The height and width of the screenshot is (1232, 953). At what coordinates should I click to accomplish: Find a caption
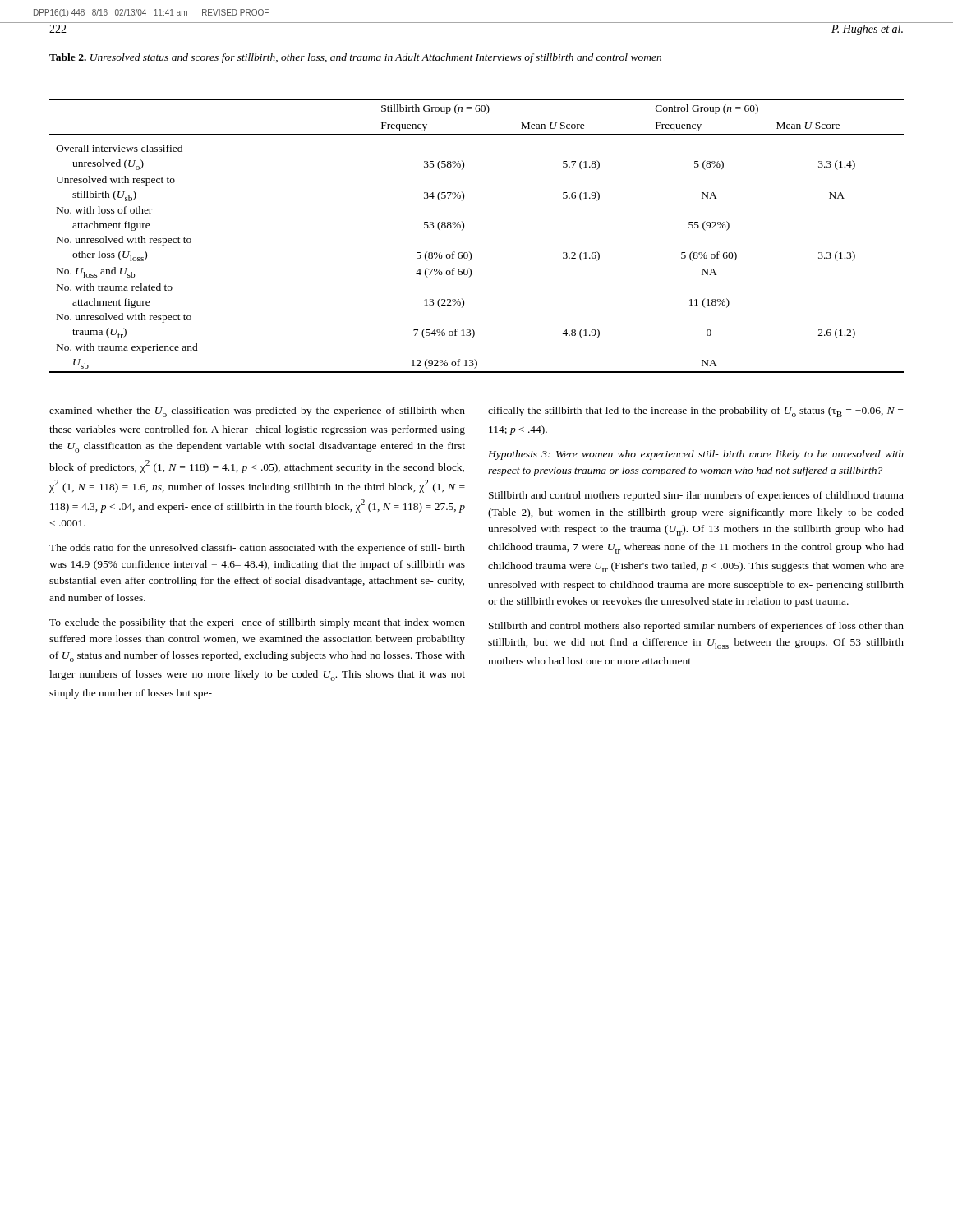point(356,57)
